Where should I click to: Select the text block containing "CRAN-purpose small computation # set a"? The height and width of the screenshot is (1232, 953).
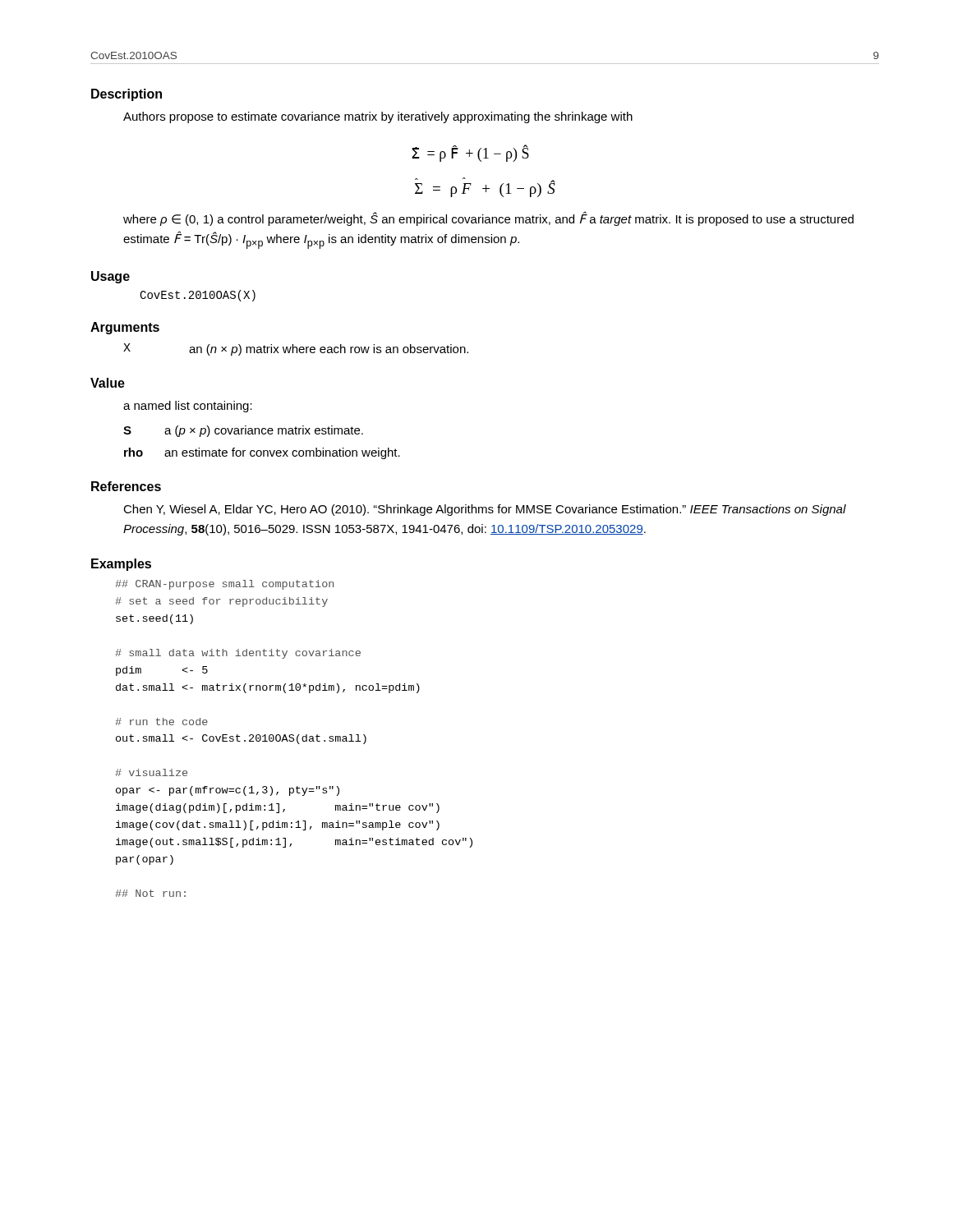pyautogui.click(x=224, y=585)
